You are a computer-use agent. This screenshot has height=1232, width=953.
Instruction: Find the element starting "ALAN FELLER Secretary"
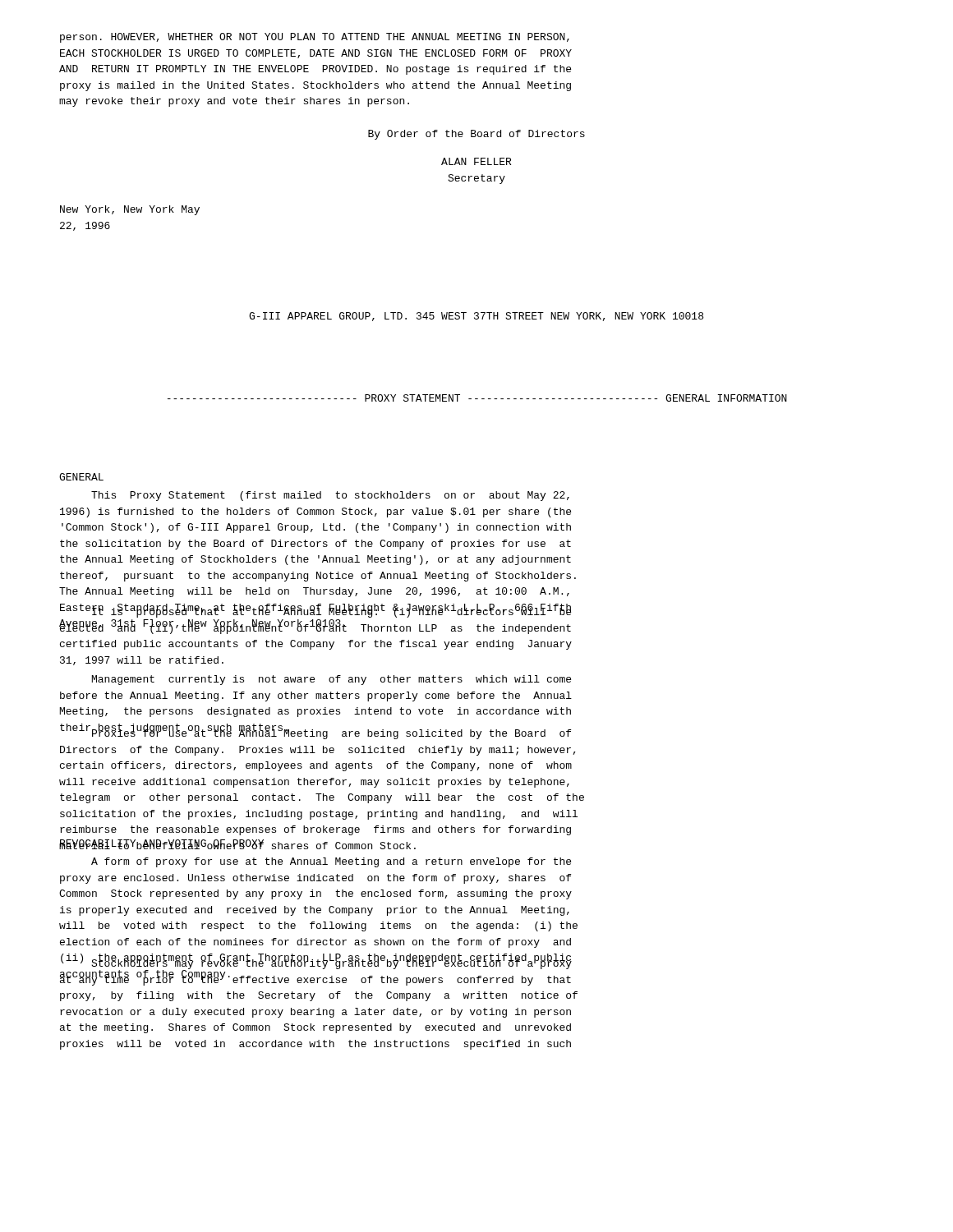[x=476, y=170]
